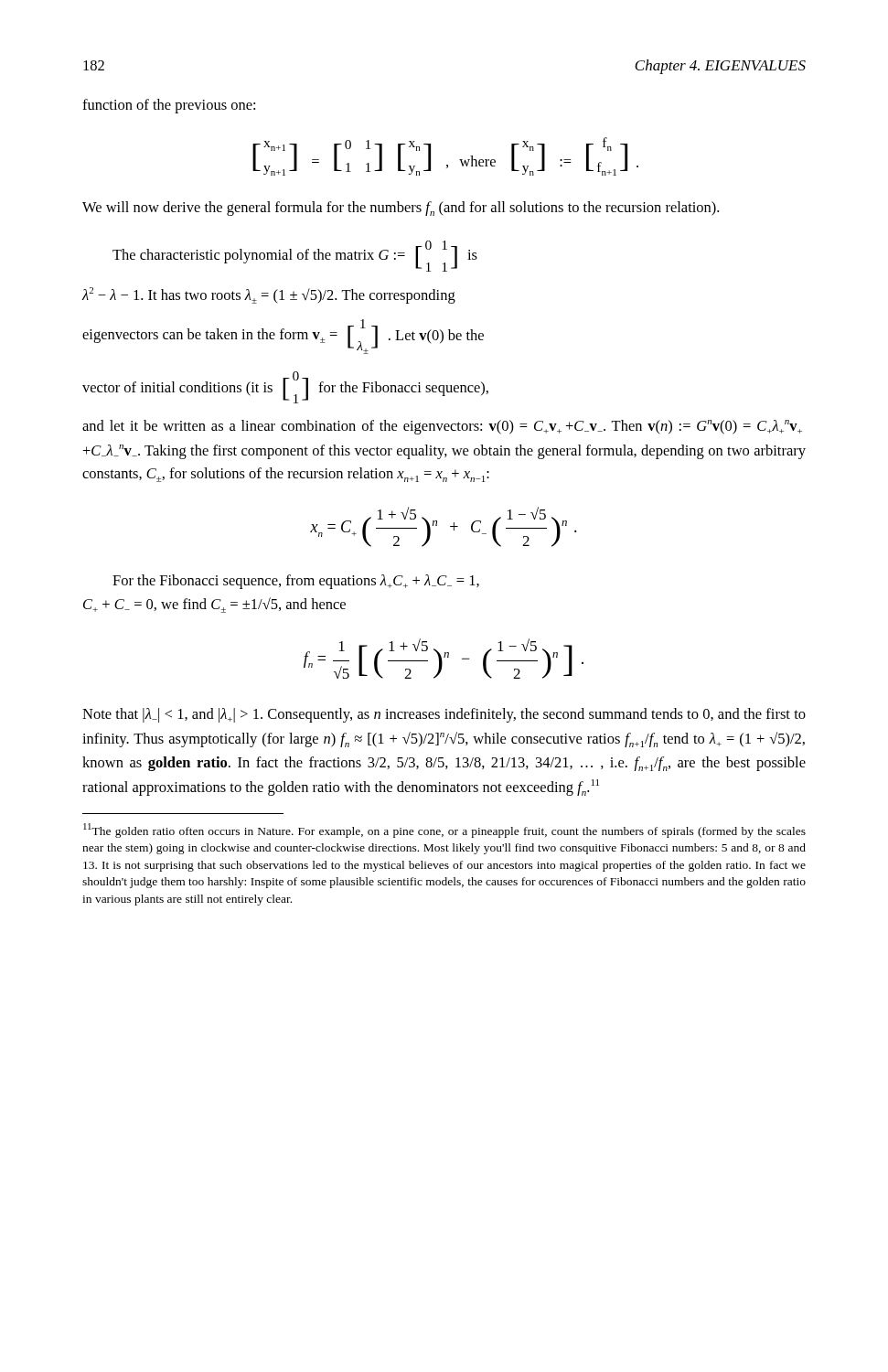The width and height of the screenshot is (888, 1372).
Task: Select the text block containing "For the Fibonacci sequence, from equations λ+C+ +"
Action: [281, 593]
